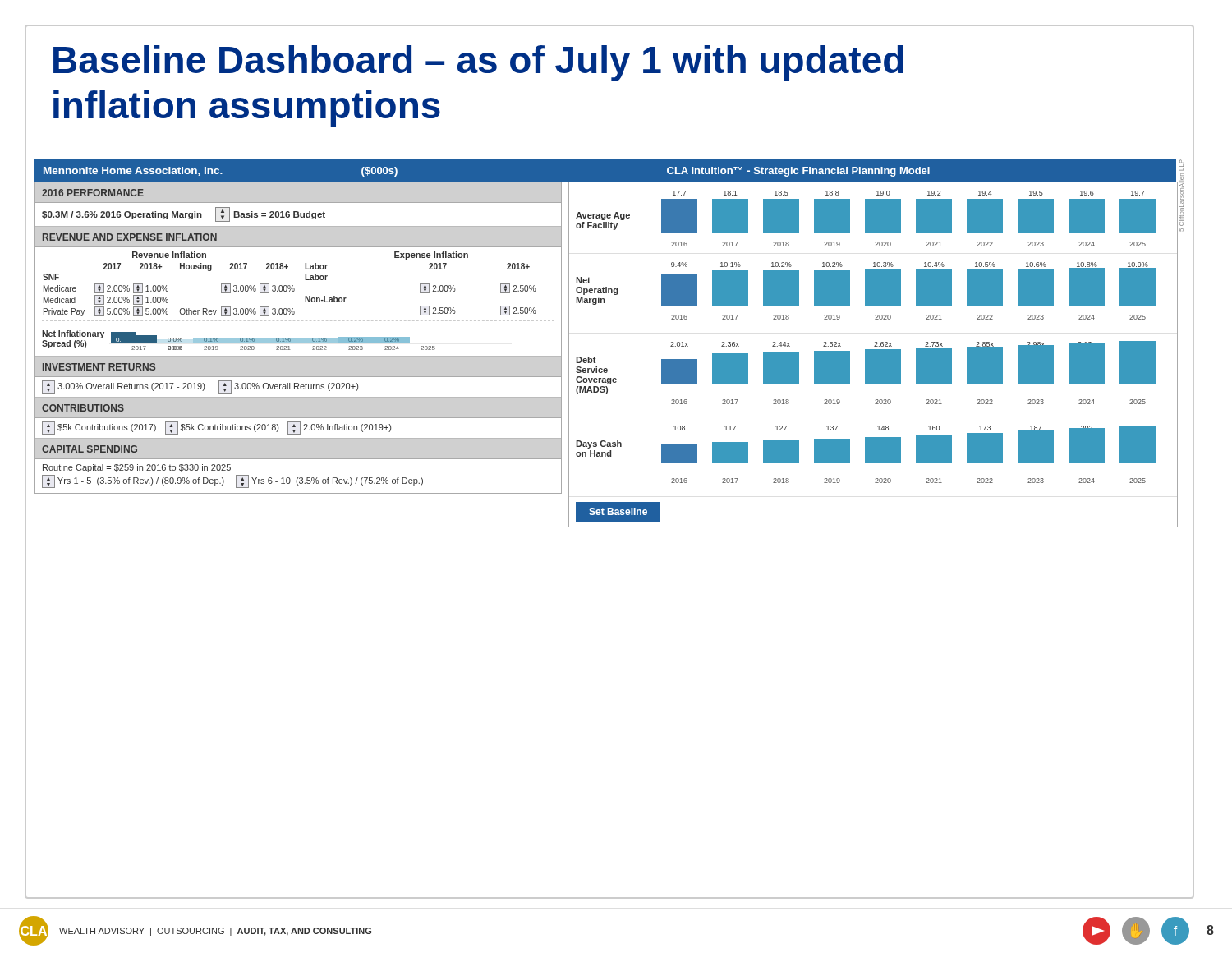
Task: Locate the section header containing "2016 PERFORMANCE"
Action: click(93, 193)
